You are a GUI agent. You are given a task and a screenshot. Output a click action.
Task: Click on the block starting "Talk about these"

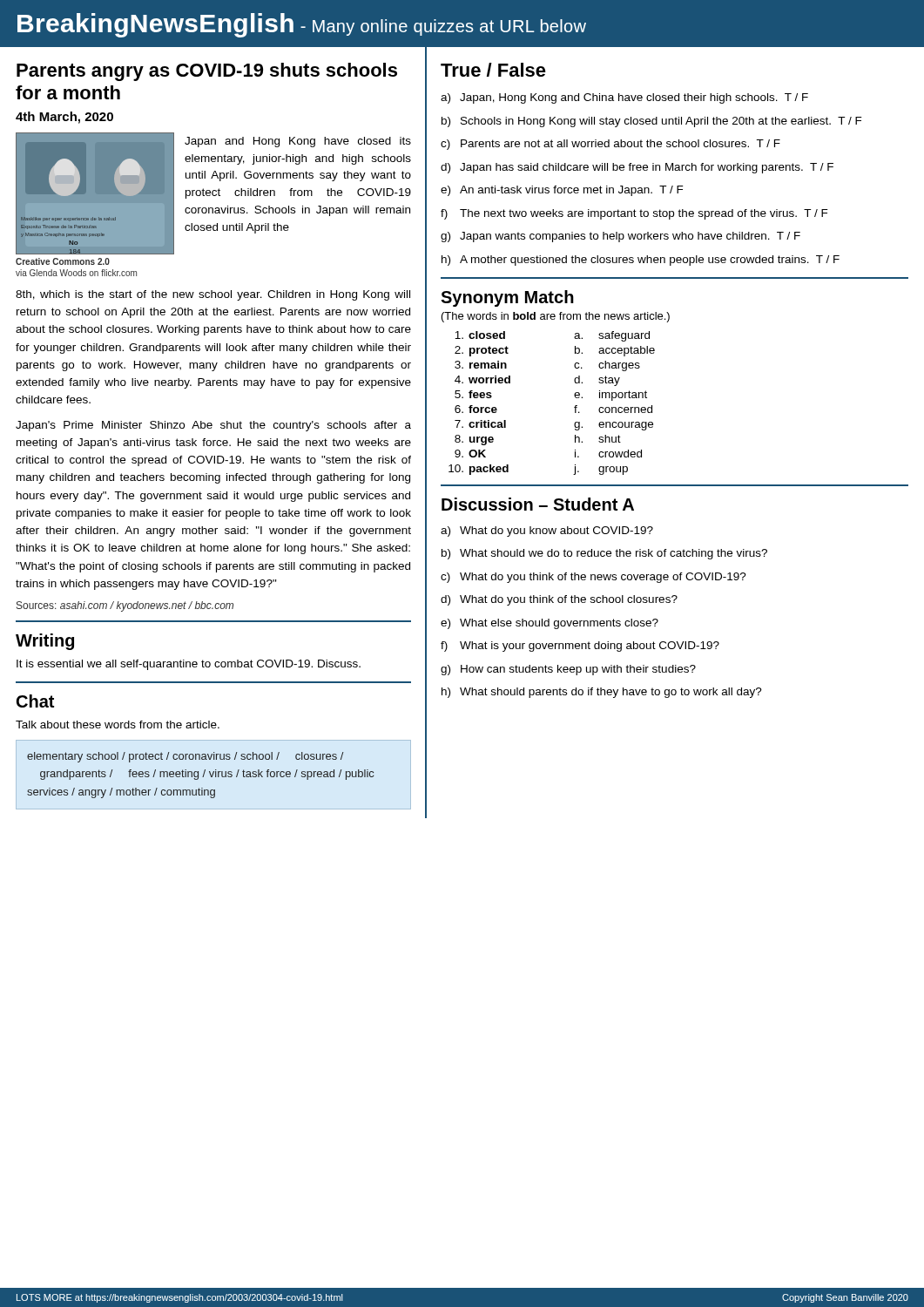click(118, 725)
